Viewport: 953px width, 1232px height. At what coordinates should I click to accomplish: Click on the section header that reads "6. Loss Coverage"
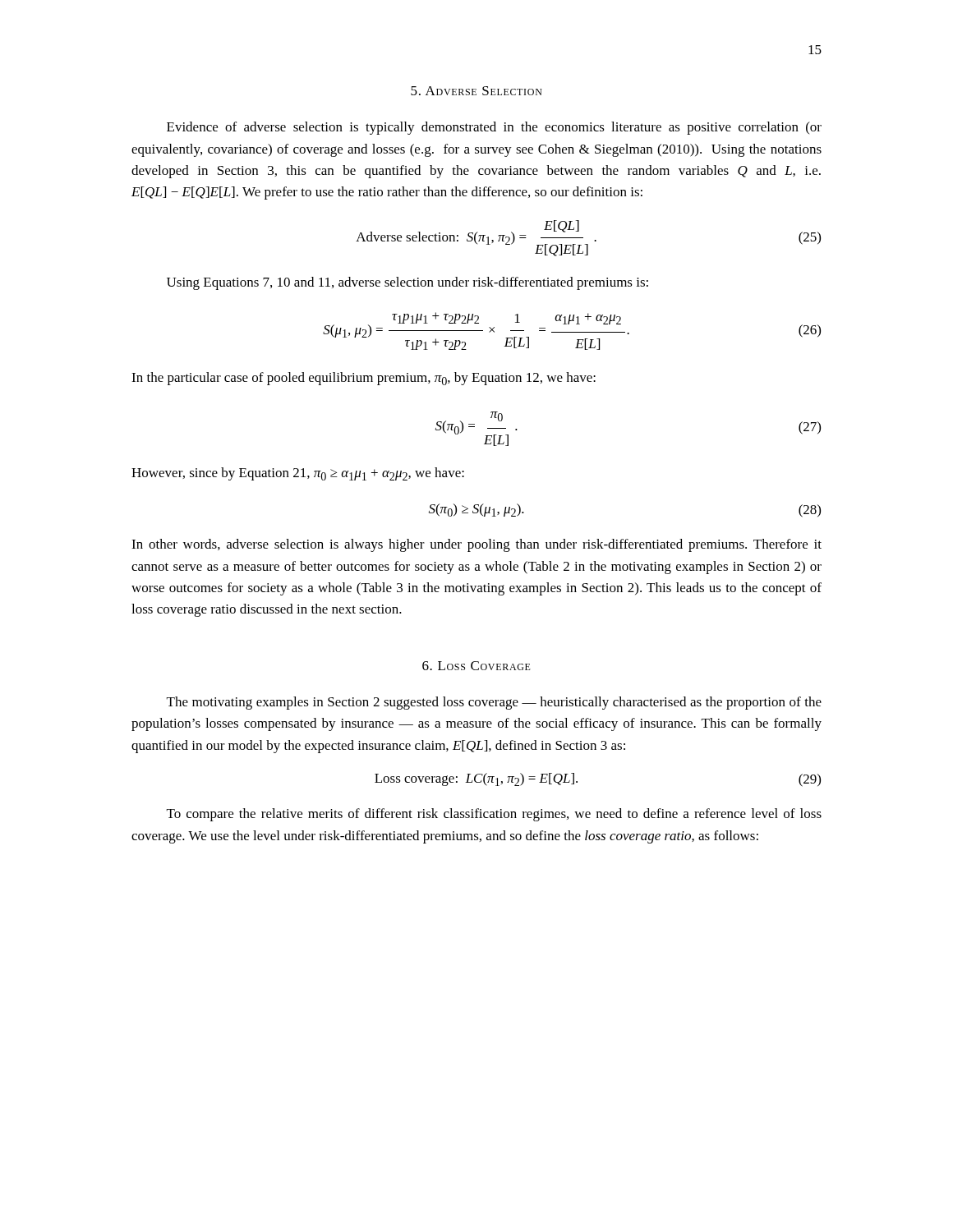pyautogui.click(x=476, y=665)
